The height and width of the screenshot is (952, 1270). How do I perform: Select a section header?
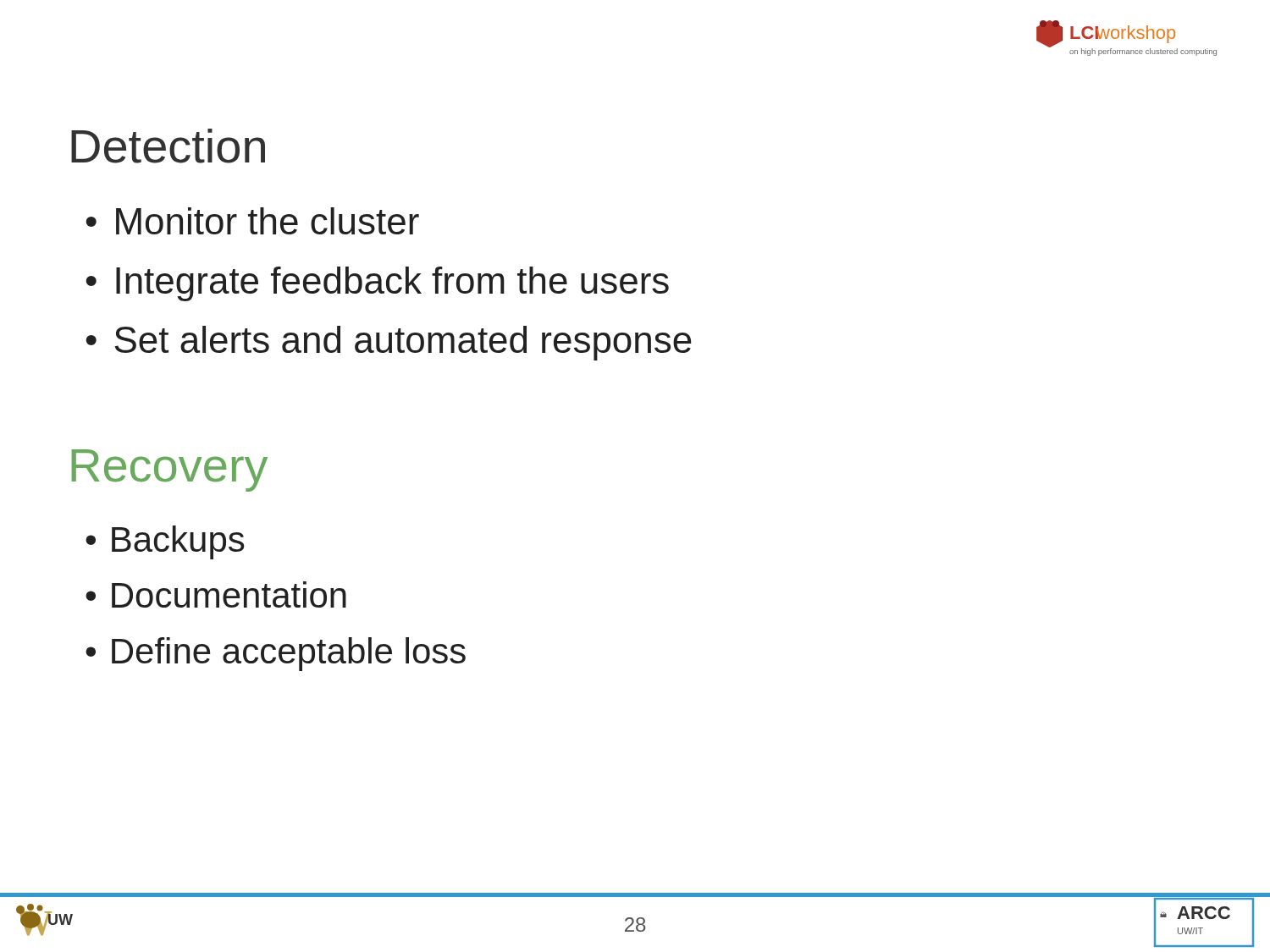click(x=168, y=465)
